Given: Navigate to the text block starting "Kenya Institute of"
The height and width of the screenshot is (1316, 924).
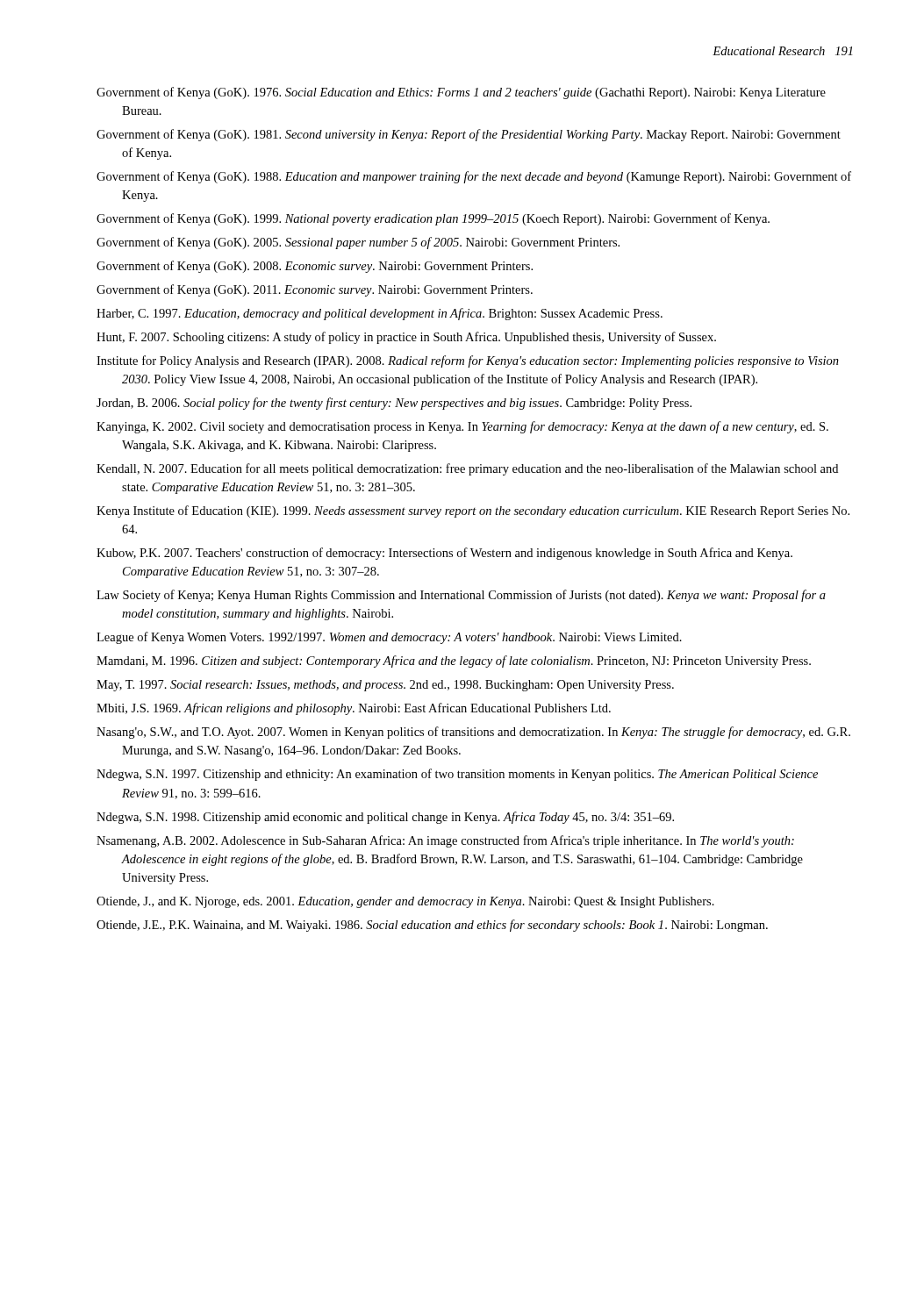Looking at the screenshot, I should [474, 520].
